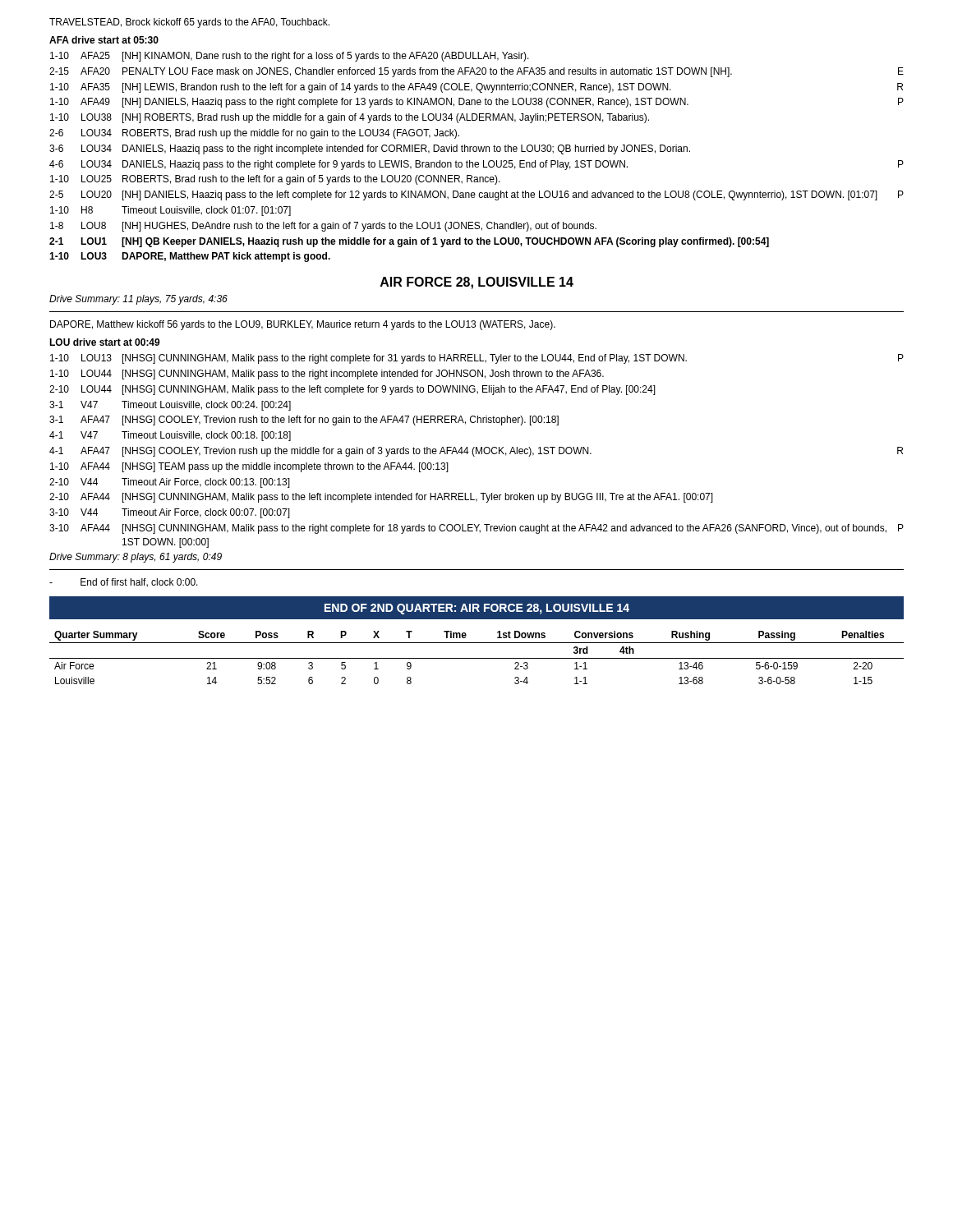Click on the list item that says "4-6 LOU34 DANIELS,"
The image size is (953, 1232).
476,164
